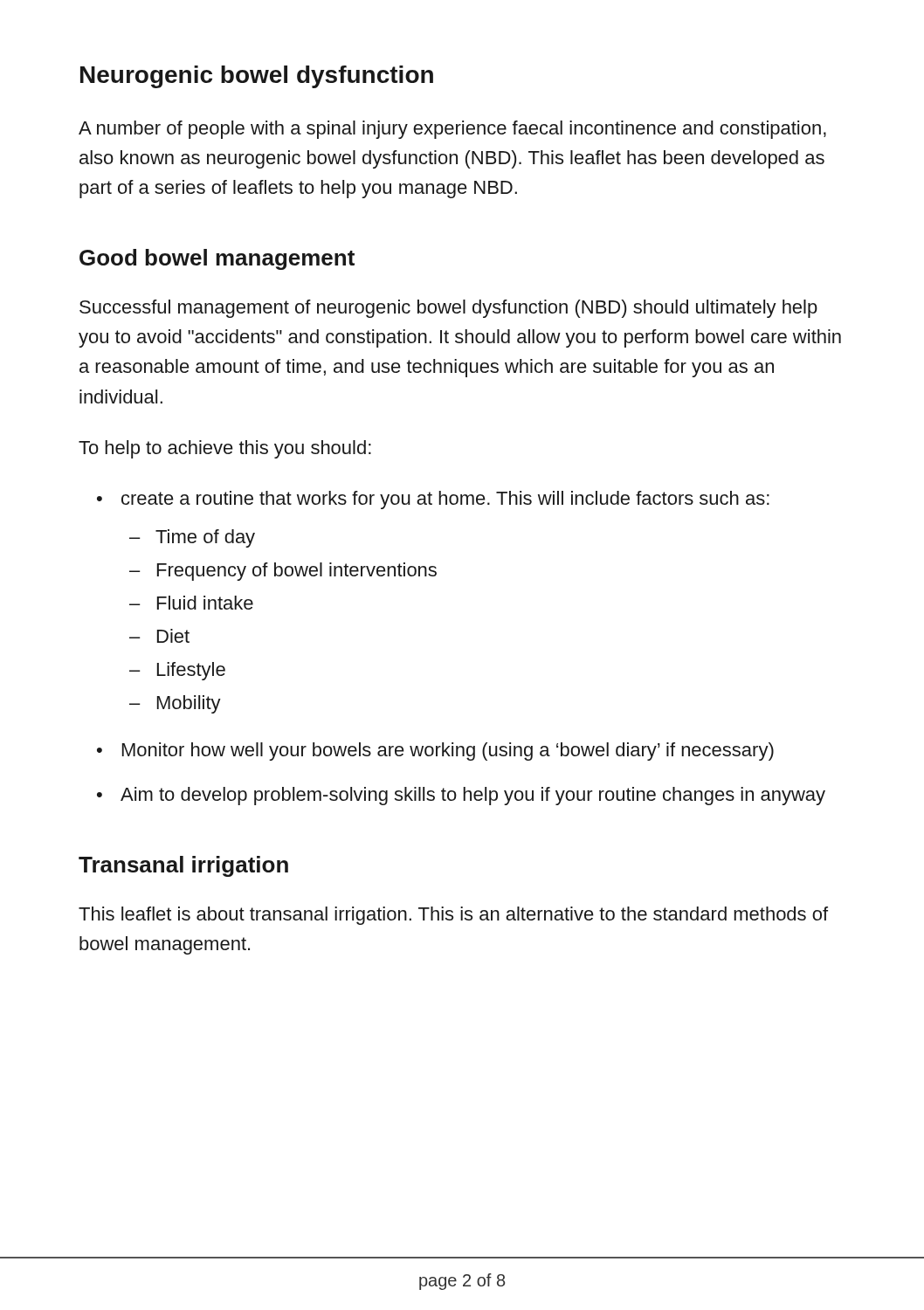This screenshot has height=1310, width=924.
Task: Locate the block of text that opens with "• create a routine that works for"
Action: (x=433, y=500)
